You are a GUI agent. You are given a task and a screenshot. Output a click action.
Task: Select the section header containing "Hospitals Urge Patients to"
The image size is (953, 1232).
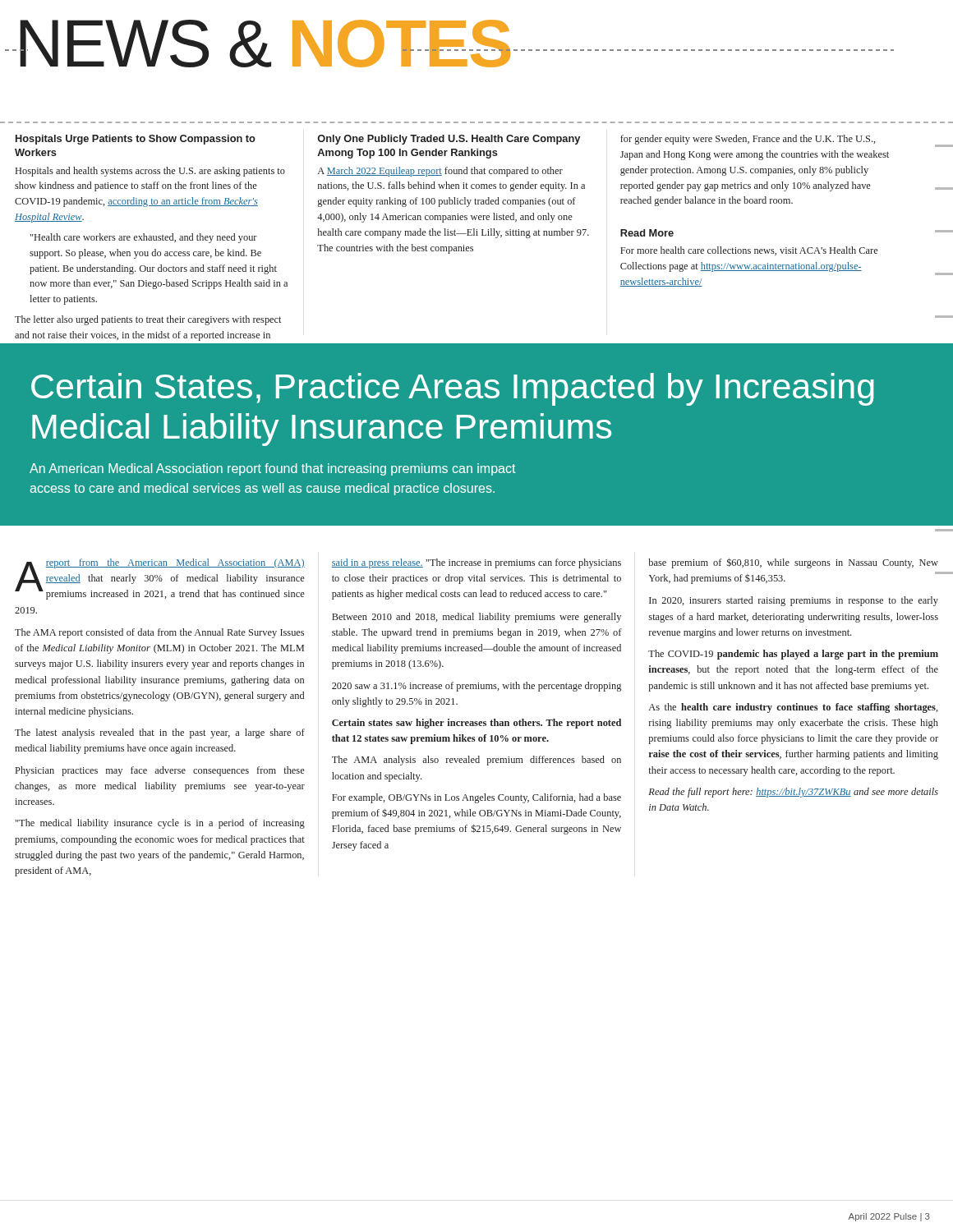pos(135,145)
